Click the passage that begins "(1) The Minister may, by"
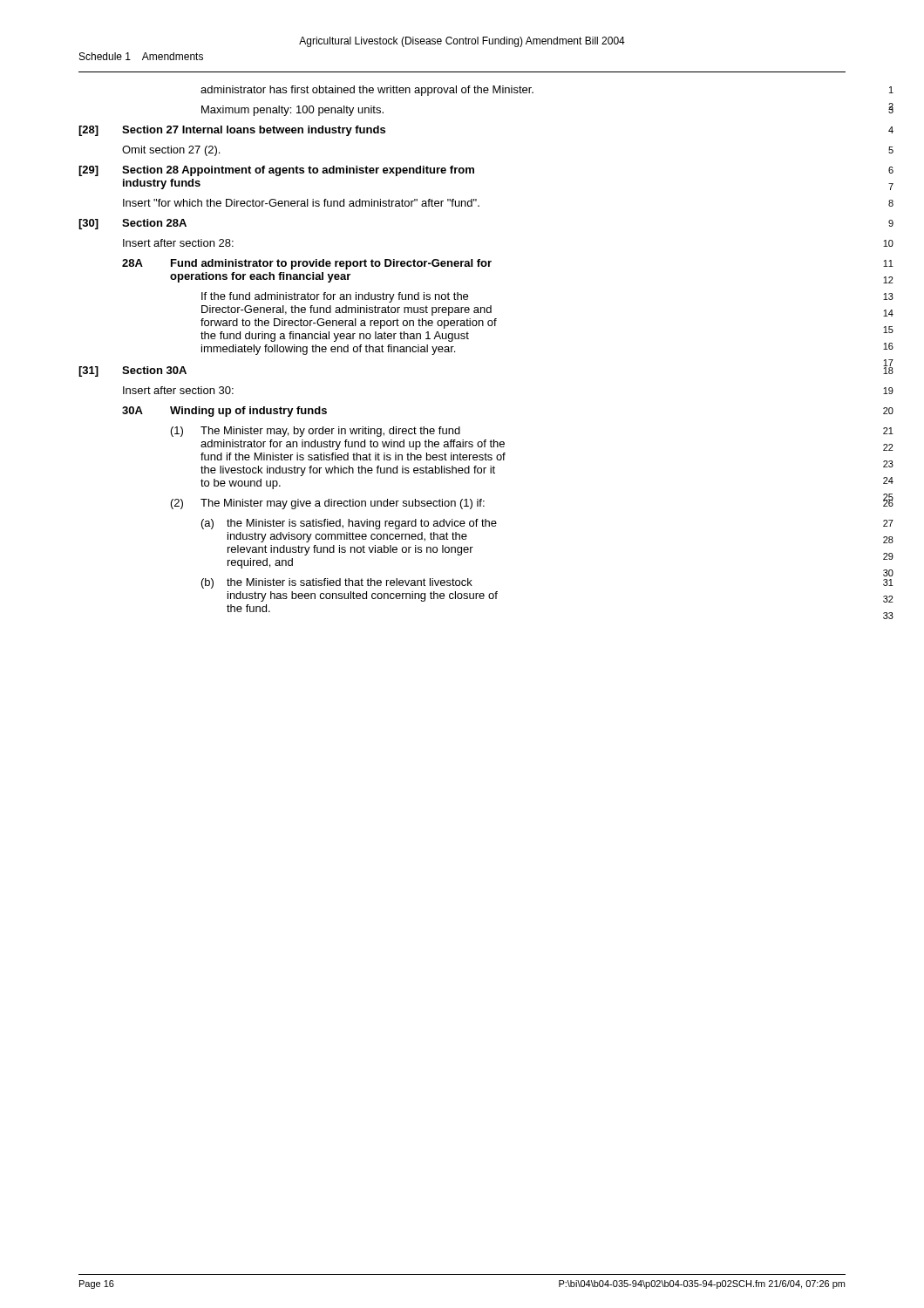This screenshot has height=1308, width=924. pyautogui.click(x=508, y=456)
